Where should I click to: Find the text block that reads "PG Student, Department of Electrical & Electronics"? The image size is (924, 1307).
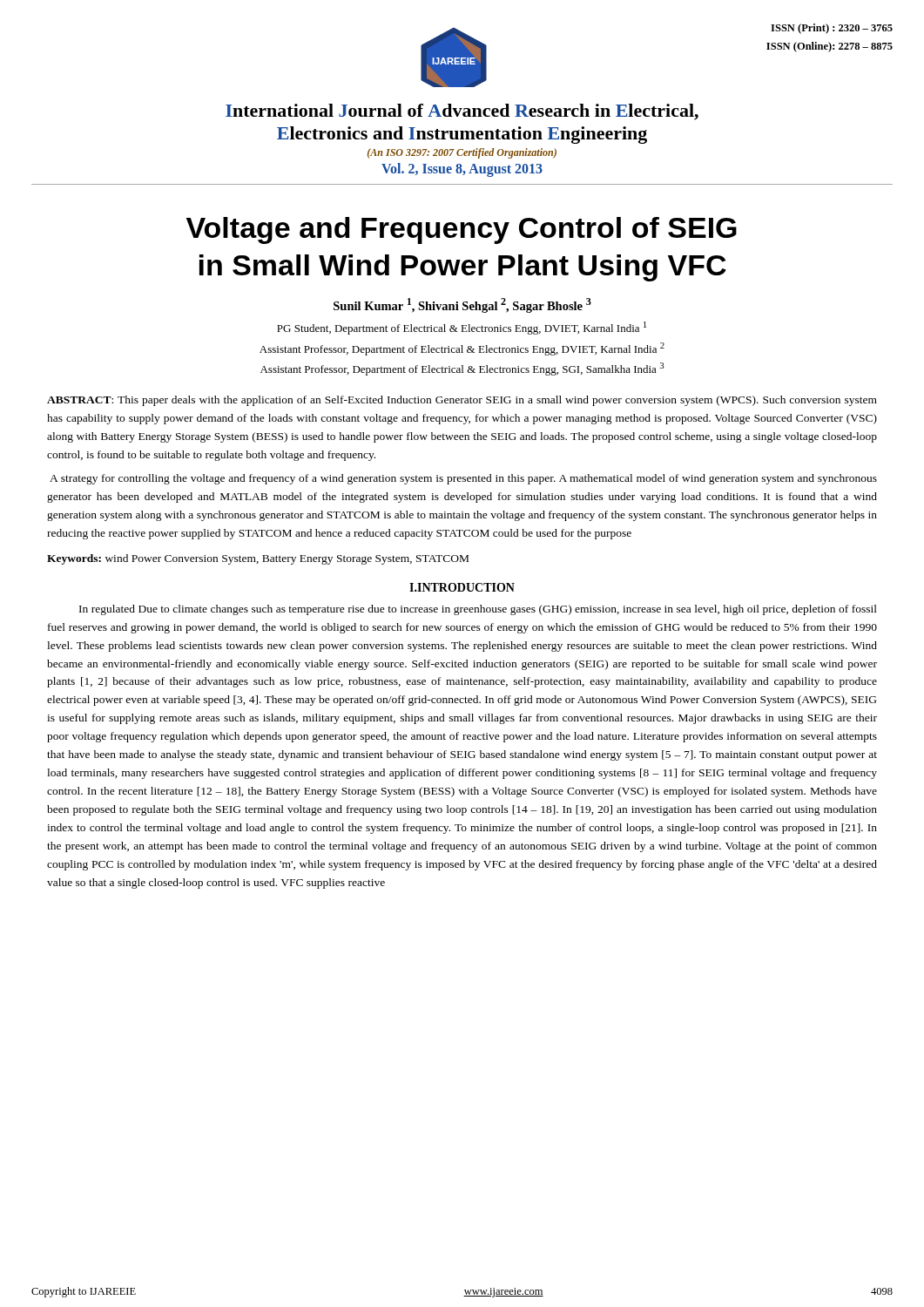coord(462,347)
